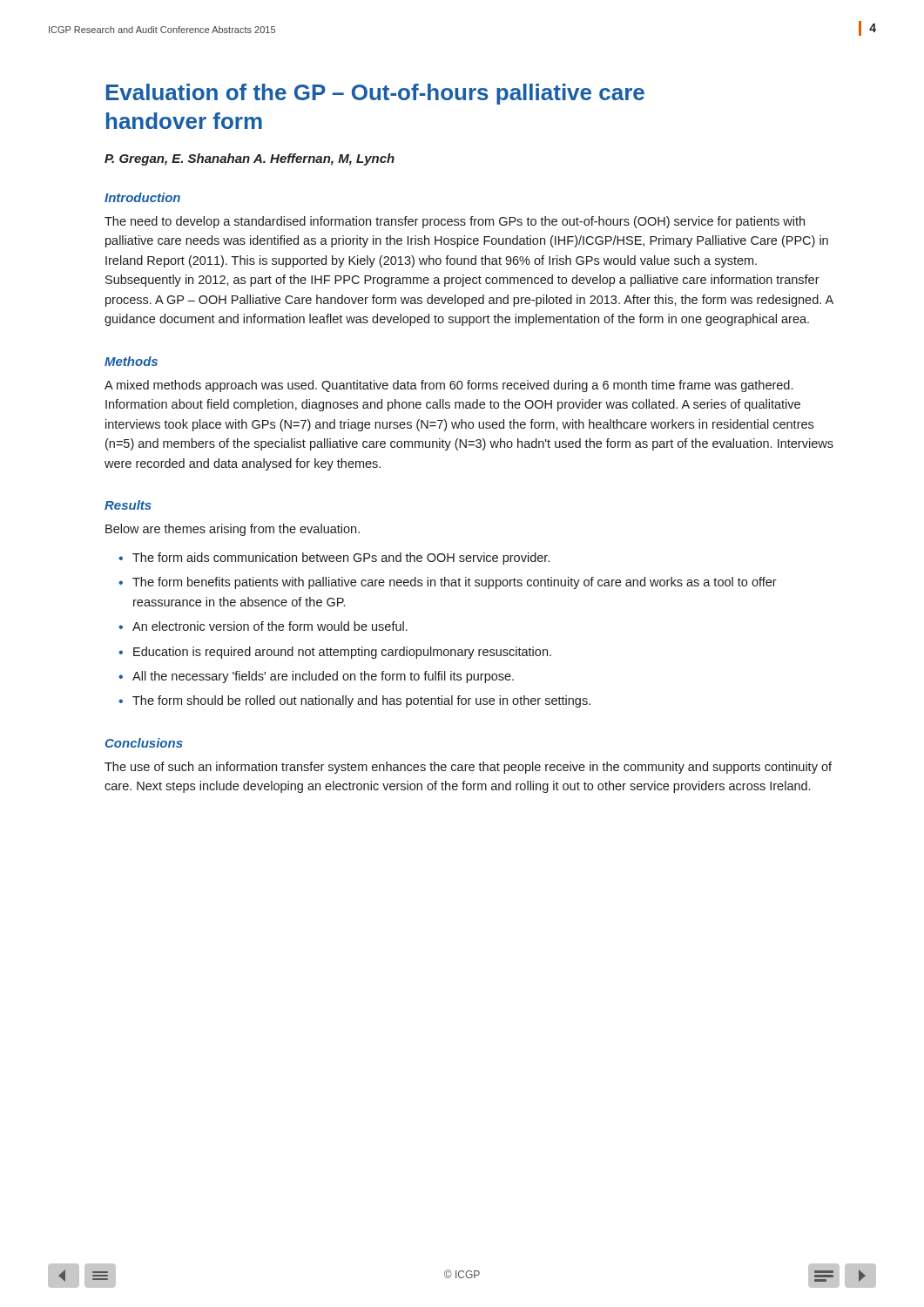Screen dimensions: 1307x924
Task: Navigate to the text starting "The need to"
Action: [x=469, y=270]
